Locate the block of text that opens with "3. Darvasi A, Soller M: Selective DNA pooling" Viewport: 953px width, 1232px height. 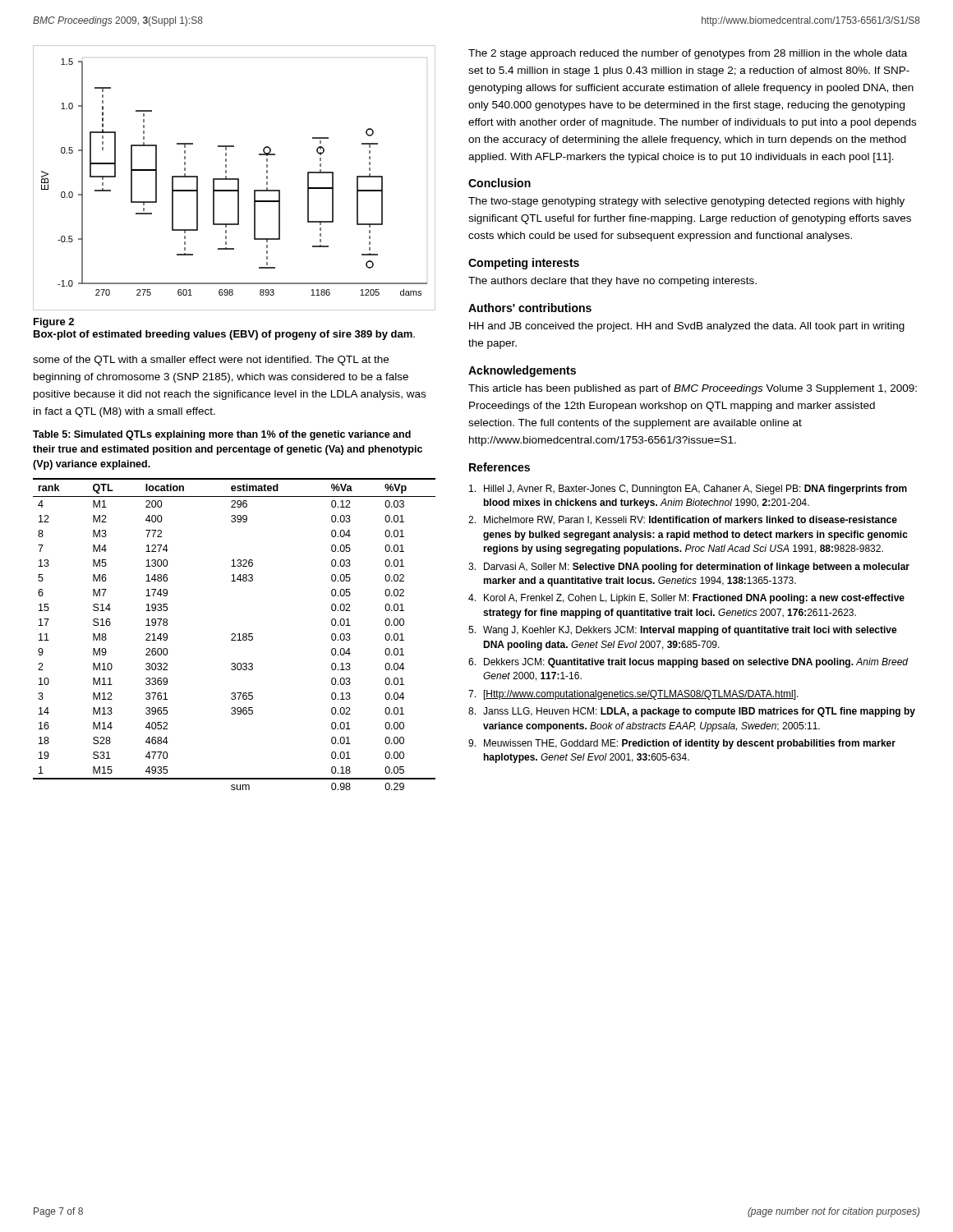click(694, 574)
